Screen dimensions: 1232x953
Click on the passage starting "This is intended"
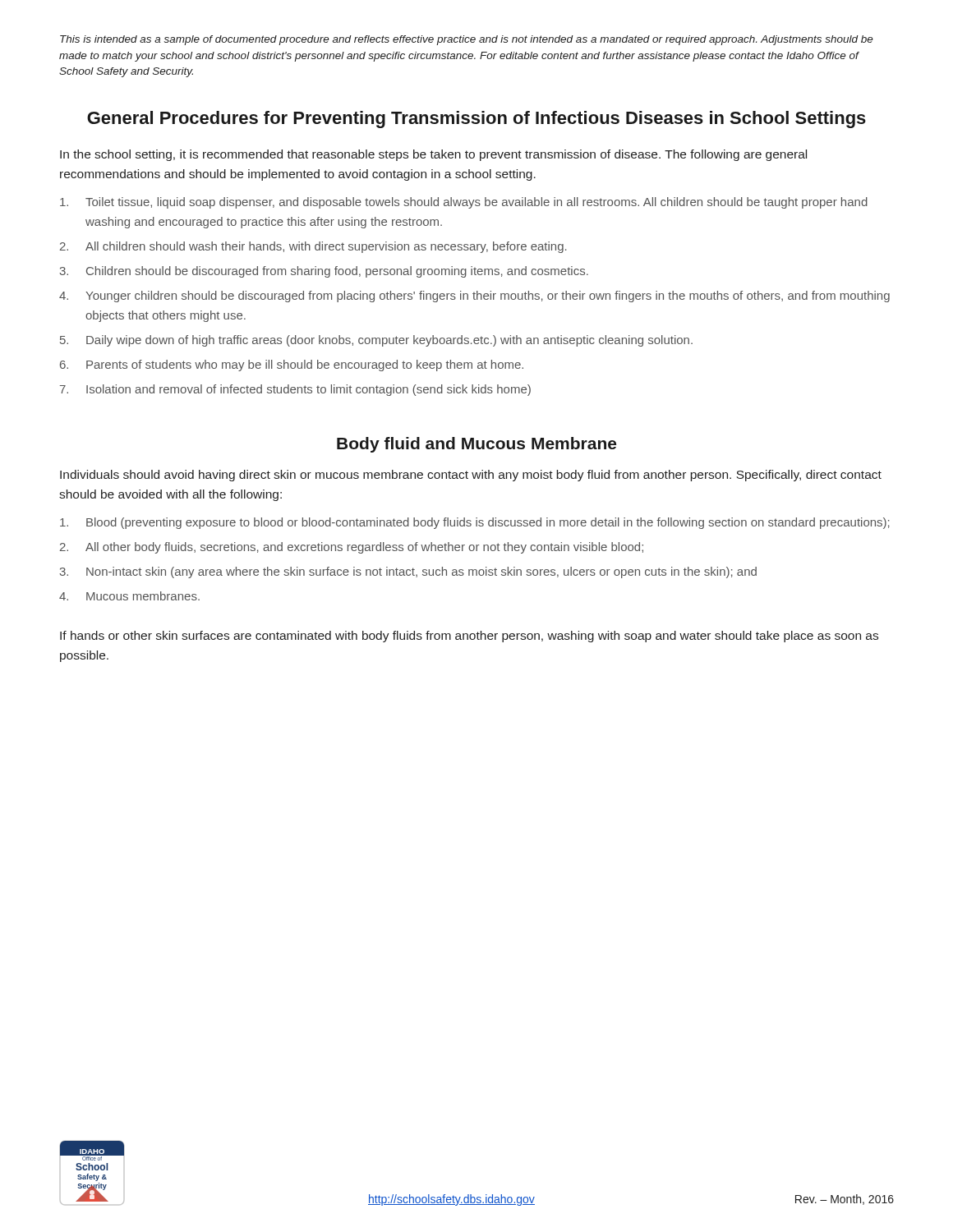click(466, 55)
